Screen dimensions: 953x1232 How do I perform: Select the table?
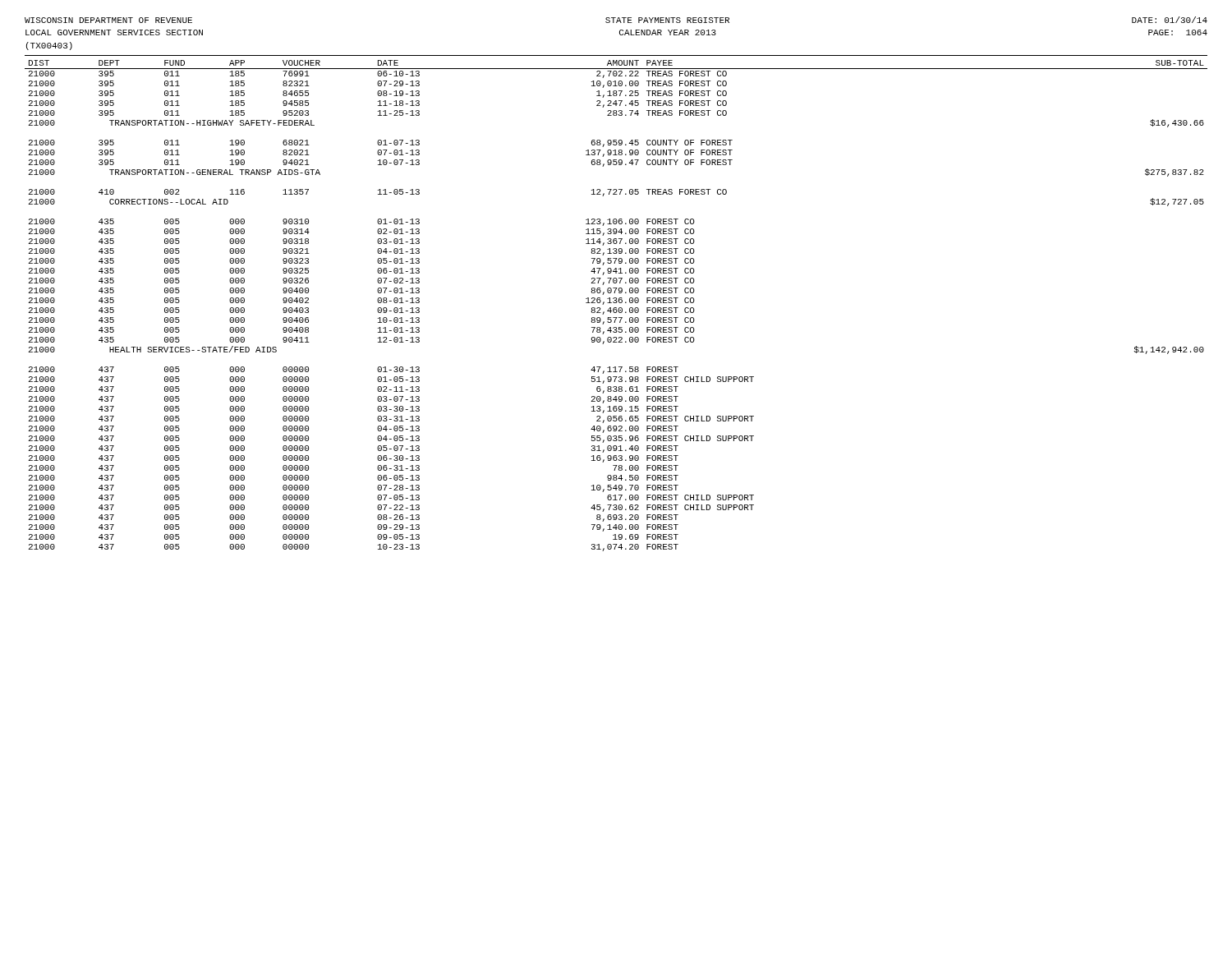[616, 305]
